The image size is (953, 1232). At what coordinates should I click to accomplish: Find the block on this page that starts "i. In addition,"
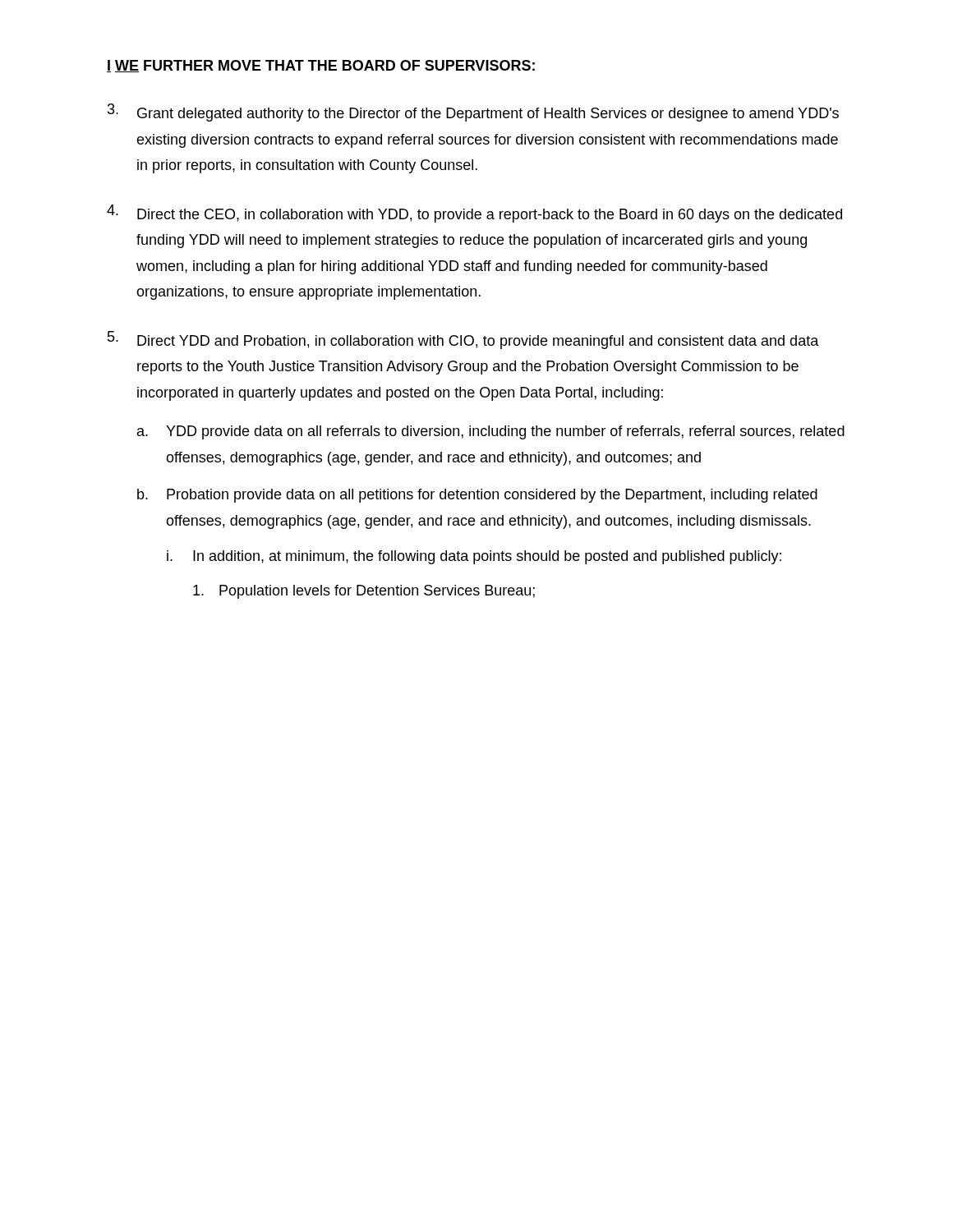474,574
